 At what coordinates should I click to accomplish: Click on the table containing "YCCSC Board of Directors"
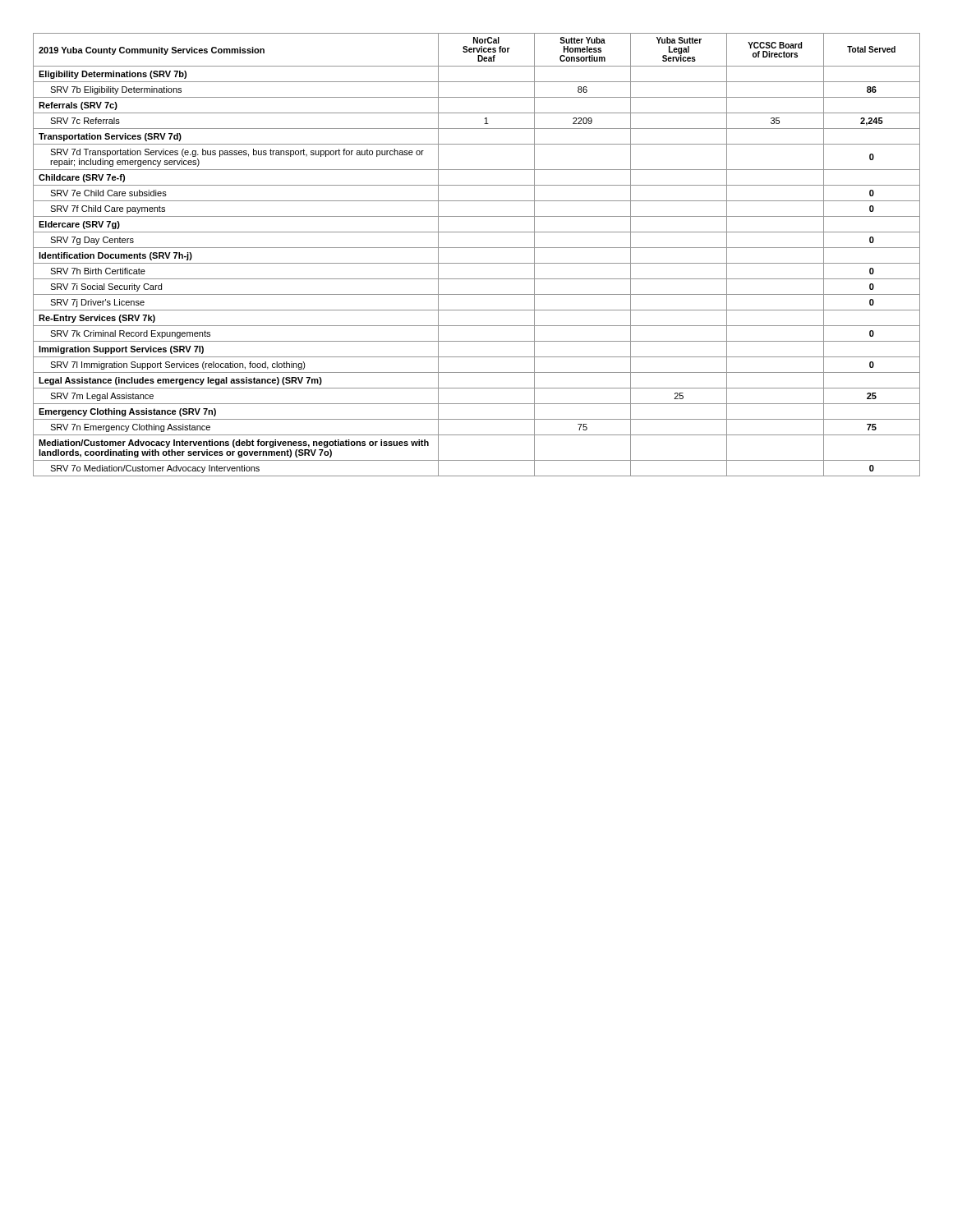point(476,255)
